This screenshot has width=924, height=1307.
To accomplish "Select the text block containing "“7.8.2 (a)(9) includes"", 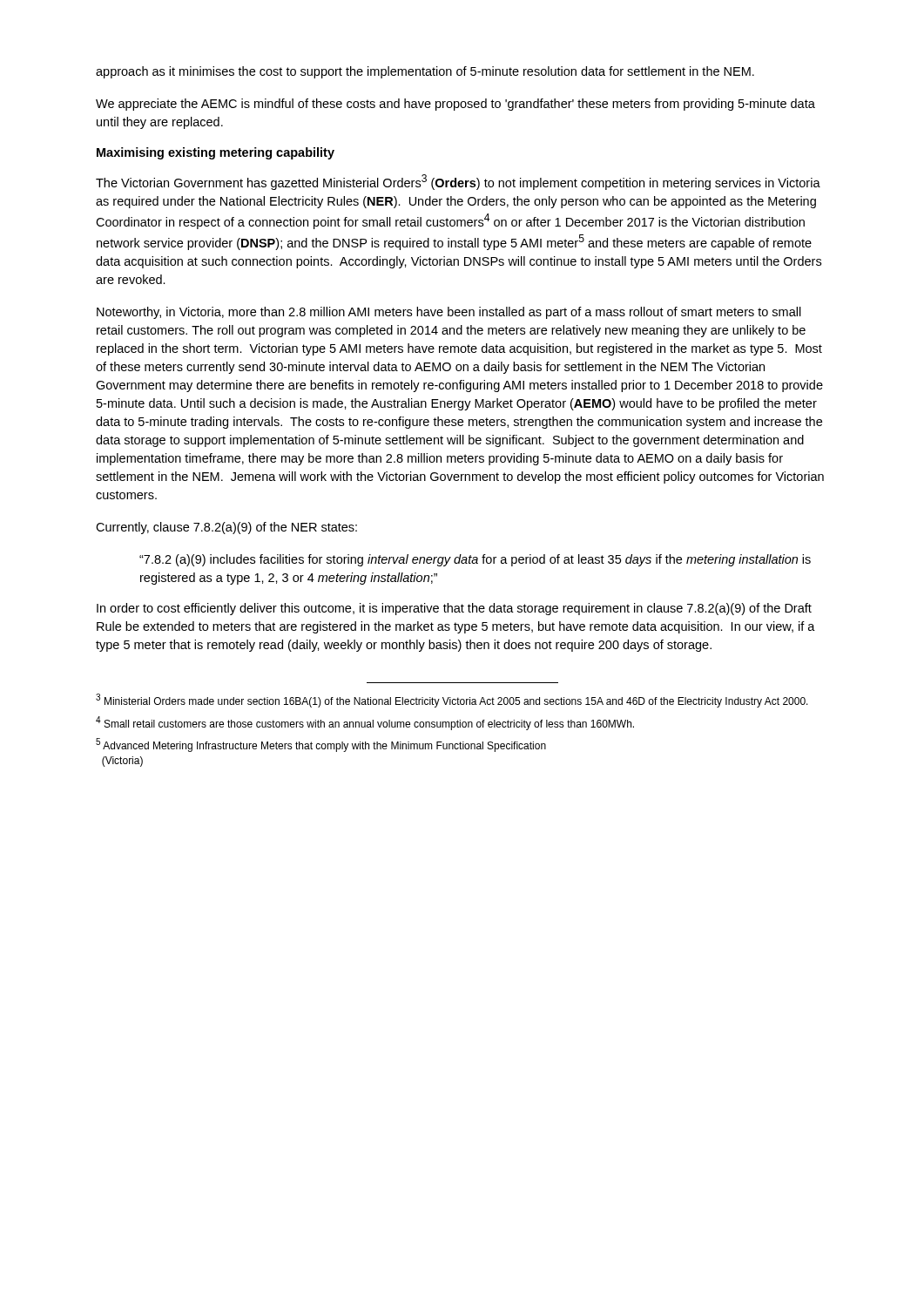I will click(x=475, y=568).
